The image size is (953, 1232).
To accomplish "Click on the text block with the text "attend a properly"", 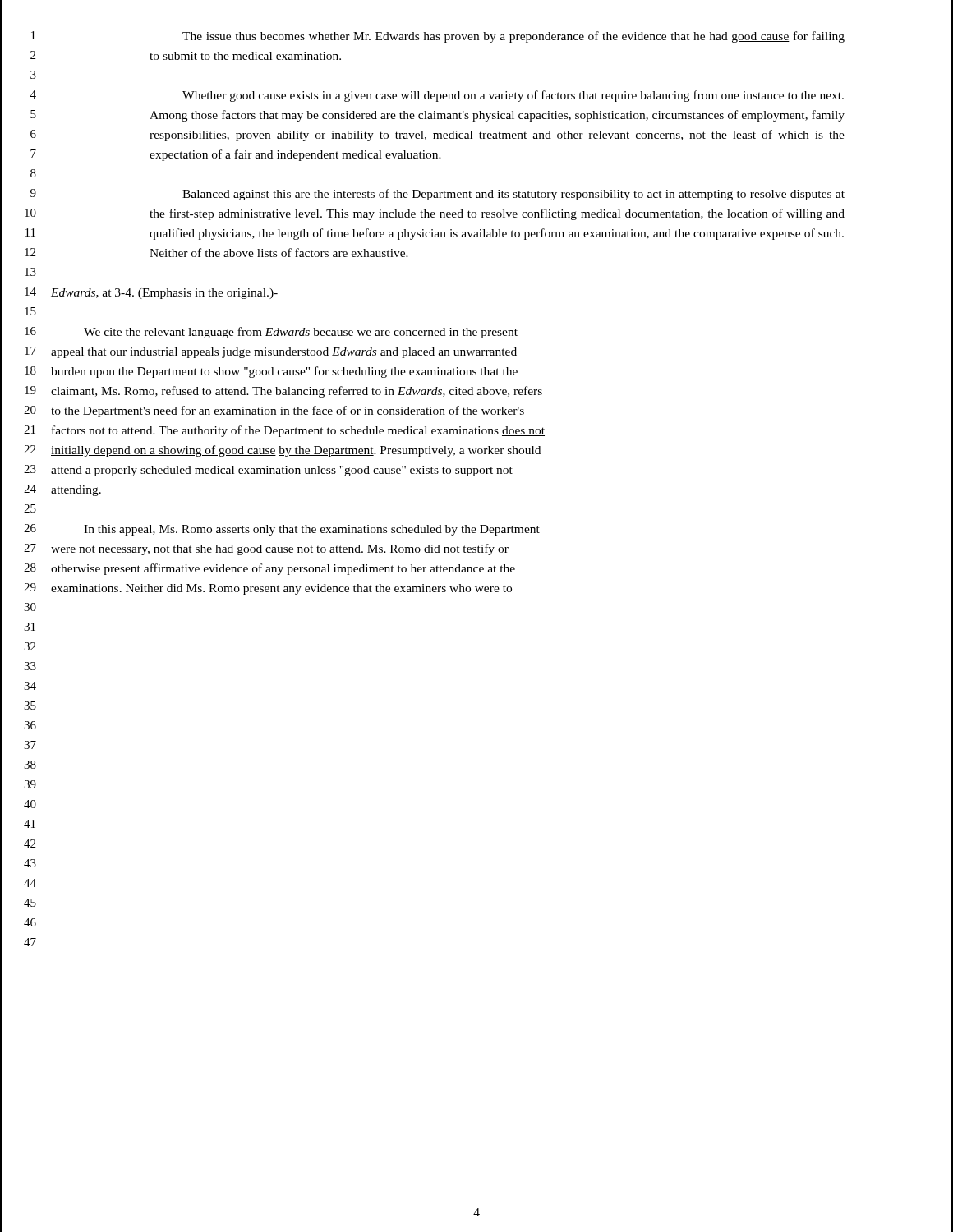I will coord(282,470).
